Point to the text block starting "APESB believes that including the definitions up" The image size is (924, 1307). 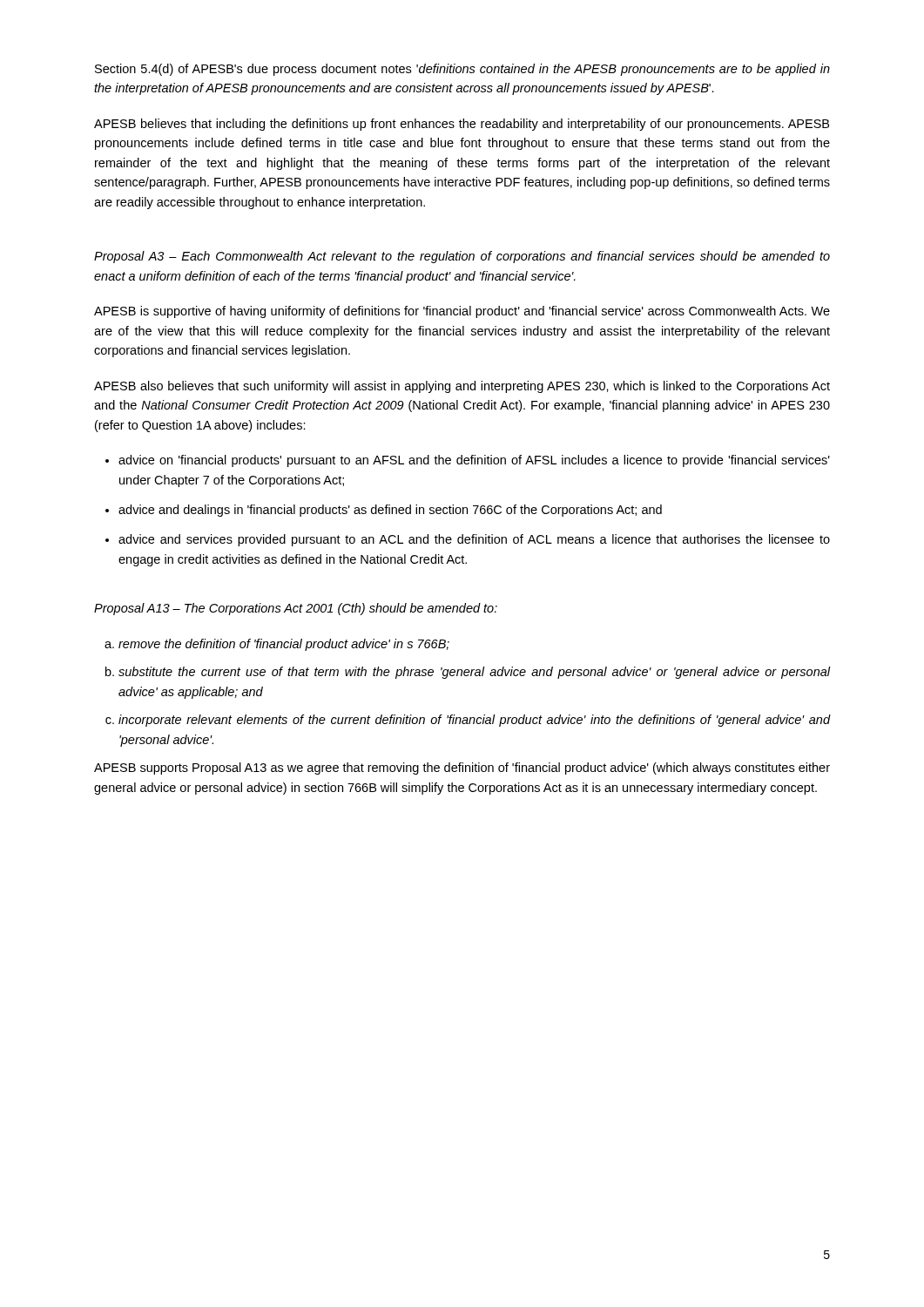462,163
